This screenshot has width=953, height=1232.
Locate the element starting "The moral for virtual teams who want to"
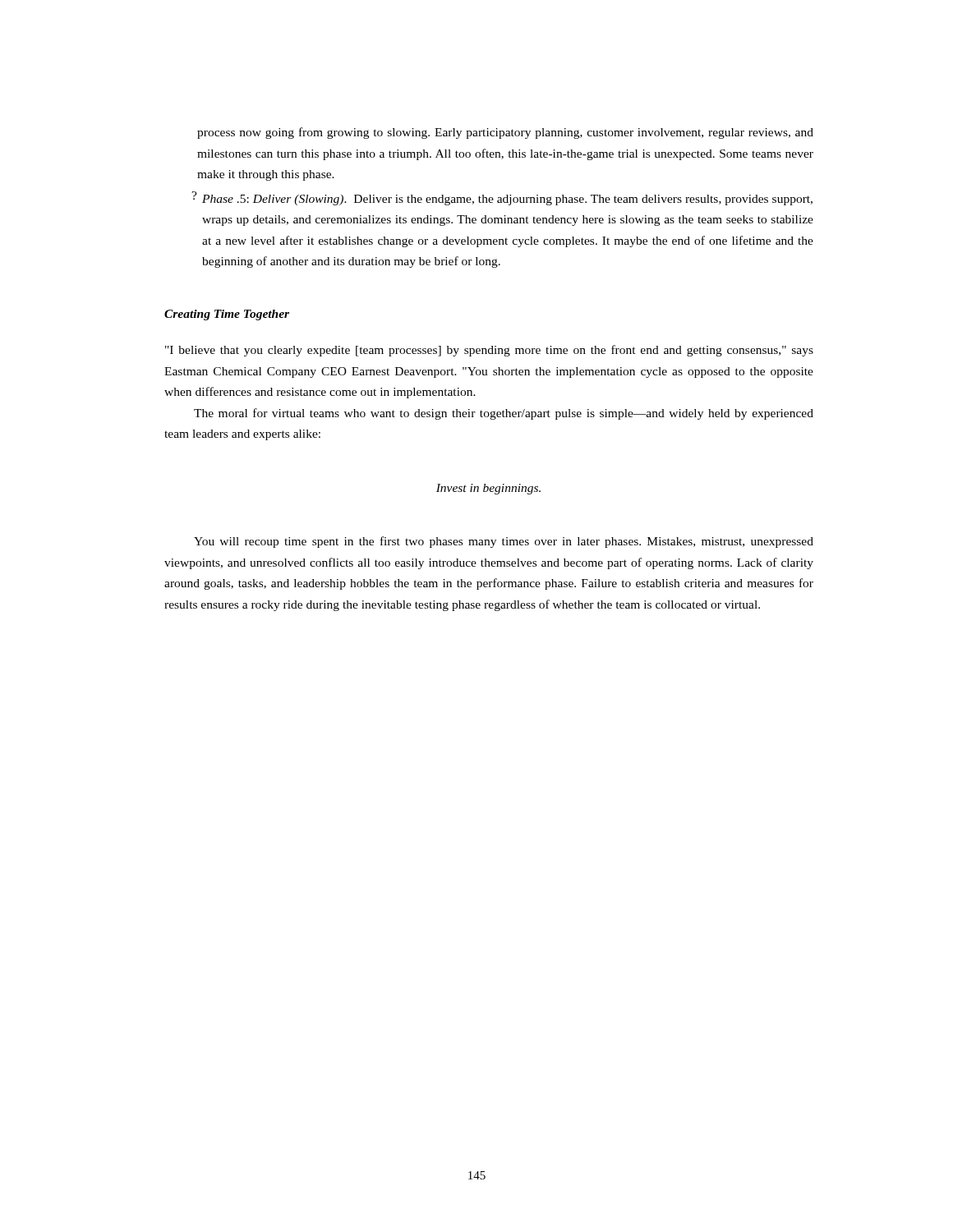pyautogui.click(x=489, y=423)
